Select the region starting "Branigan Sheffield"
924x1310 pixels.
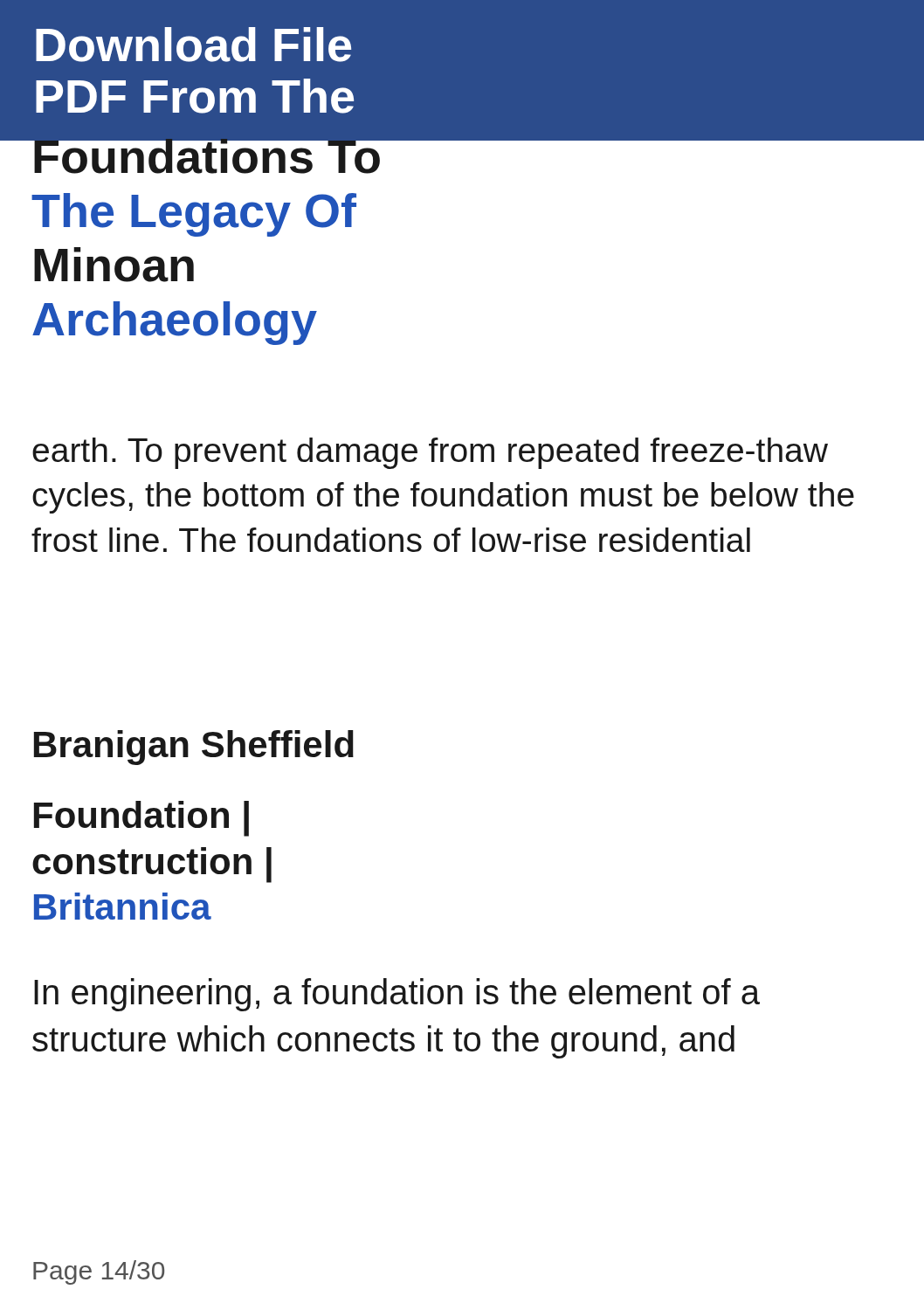coord(193,745)
